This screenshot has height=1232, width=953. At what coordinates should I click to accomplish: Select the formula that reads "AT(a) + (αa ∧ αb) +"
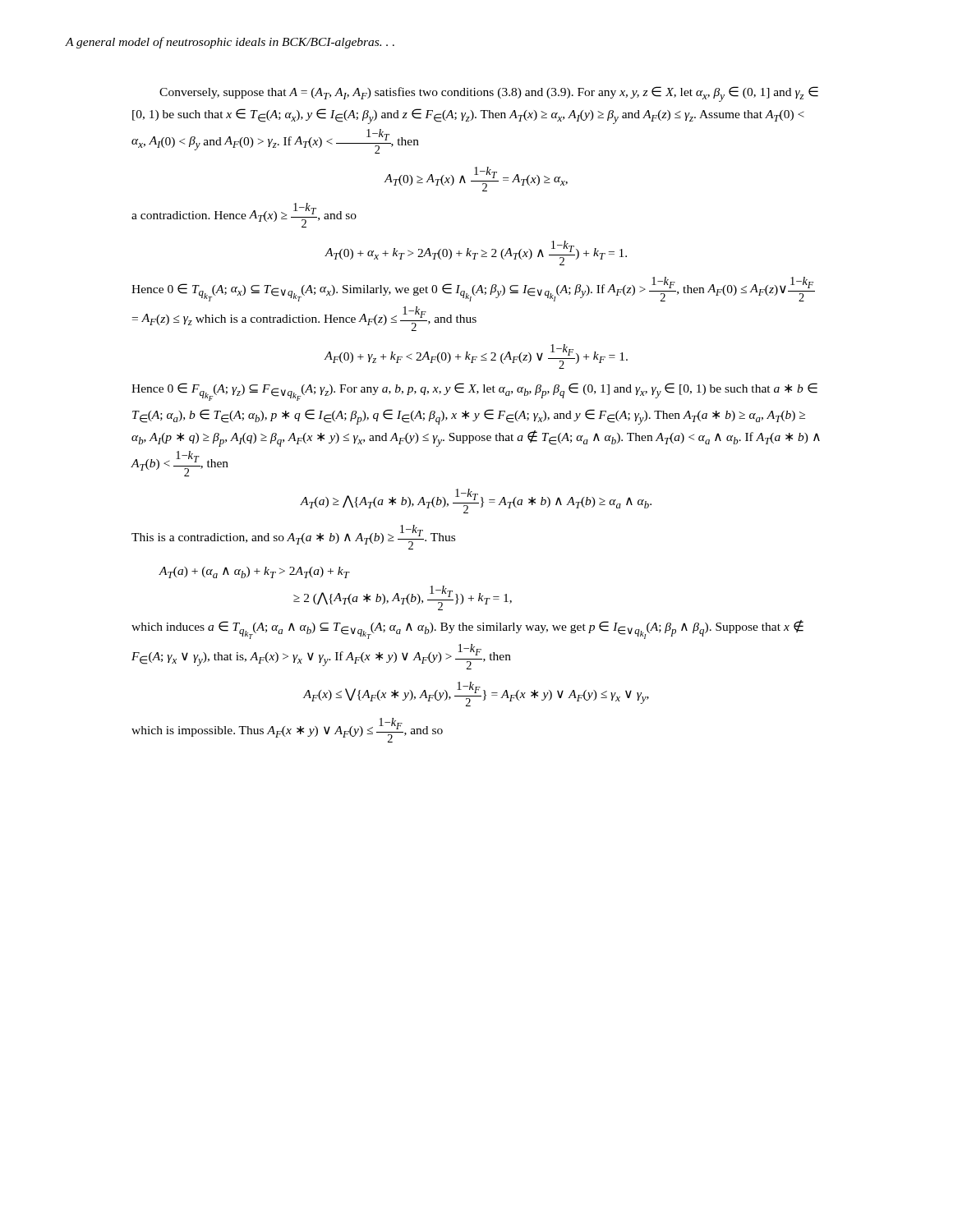click(336, 588)
